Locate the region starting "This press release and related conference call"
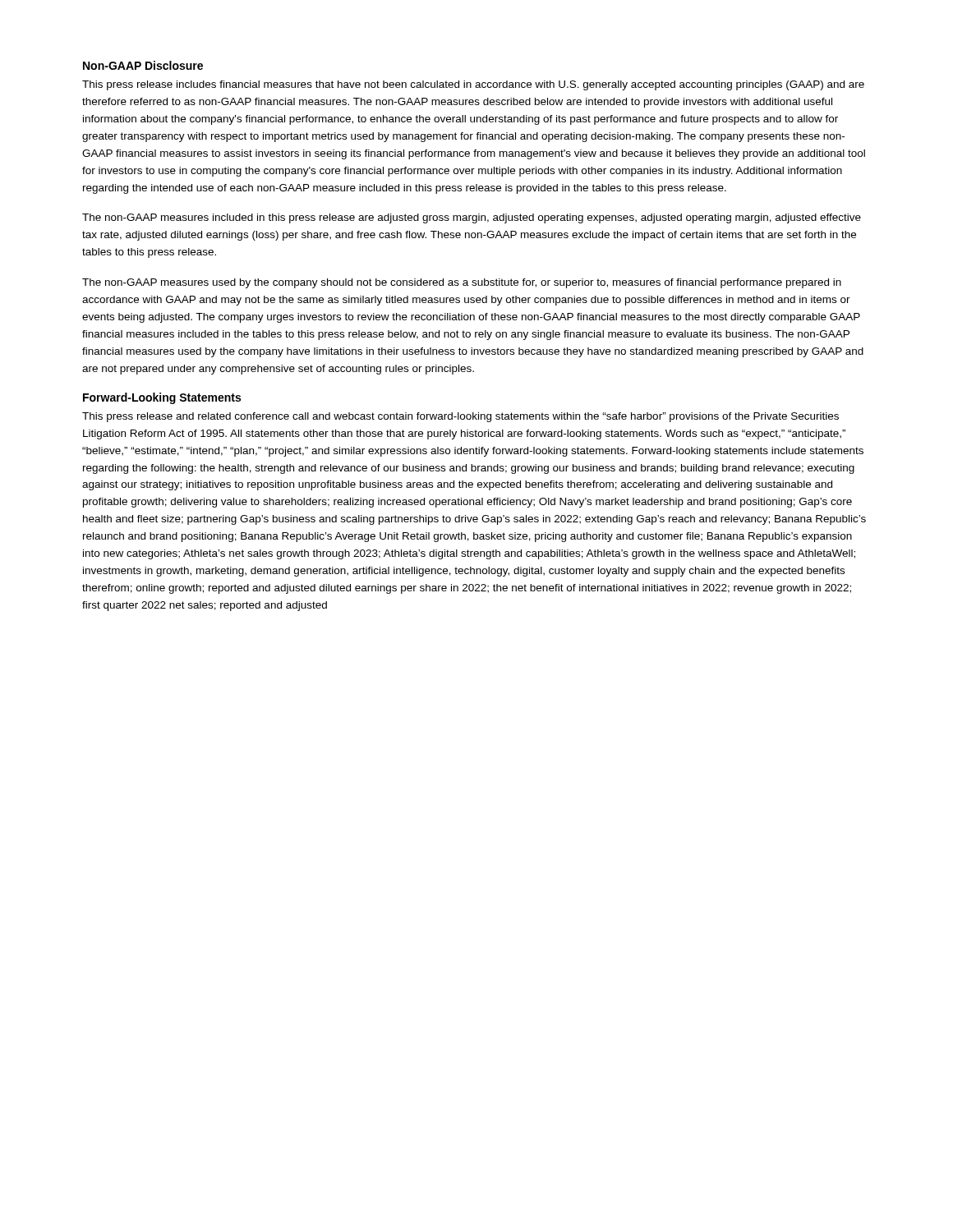Screen dimensions: 1232x953 (x=474, y=510)
